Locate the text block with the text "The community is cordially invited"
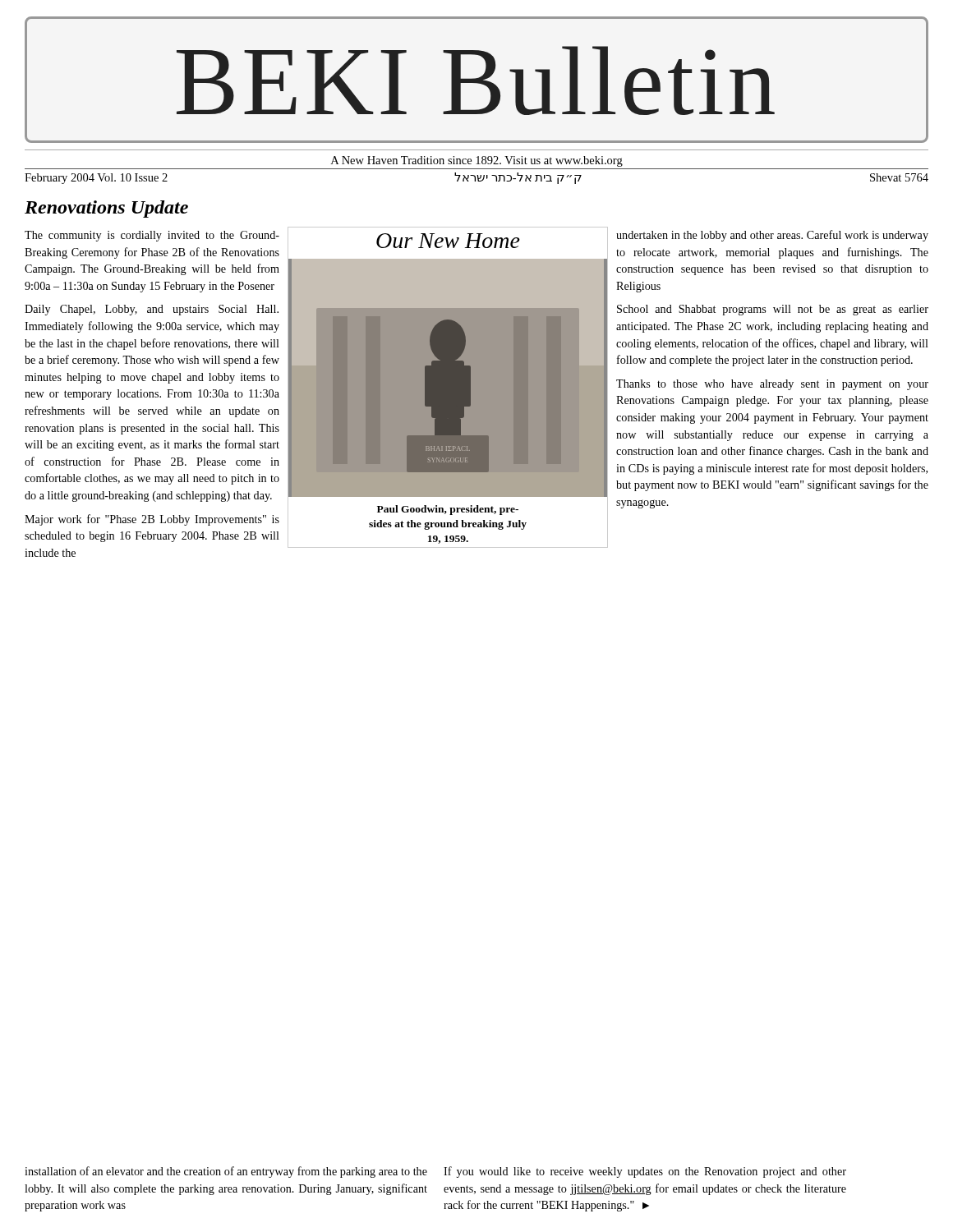The image size is (953, 1232). coord(152,394)
